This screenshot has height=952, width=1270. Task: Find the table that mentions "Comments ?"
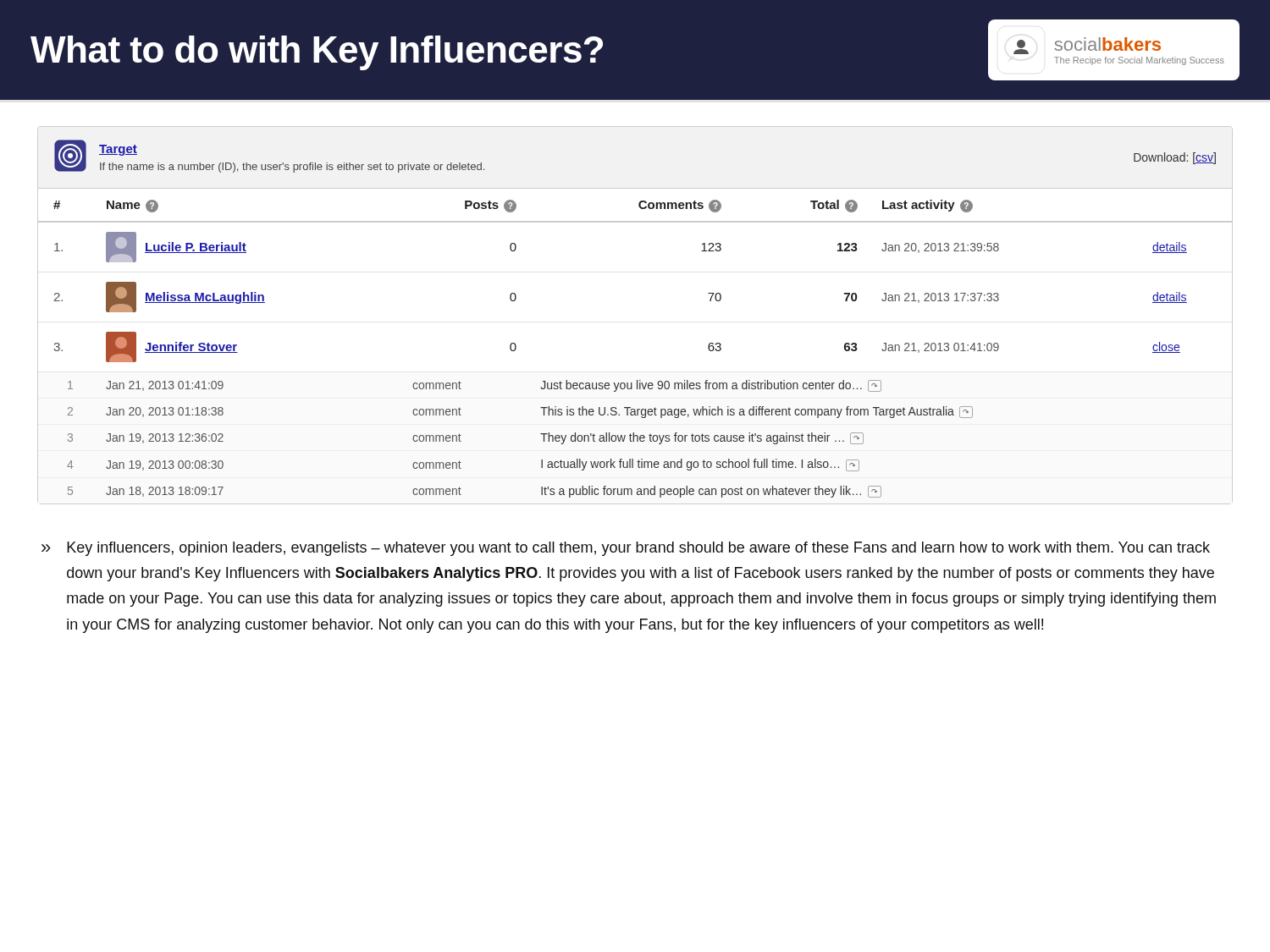(635, 346)
